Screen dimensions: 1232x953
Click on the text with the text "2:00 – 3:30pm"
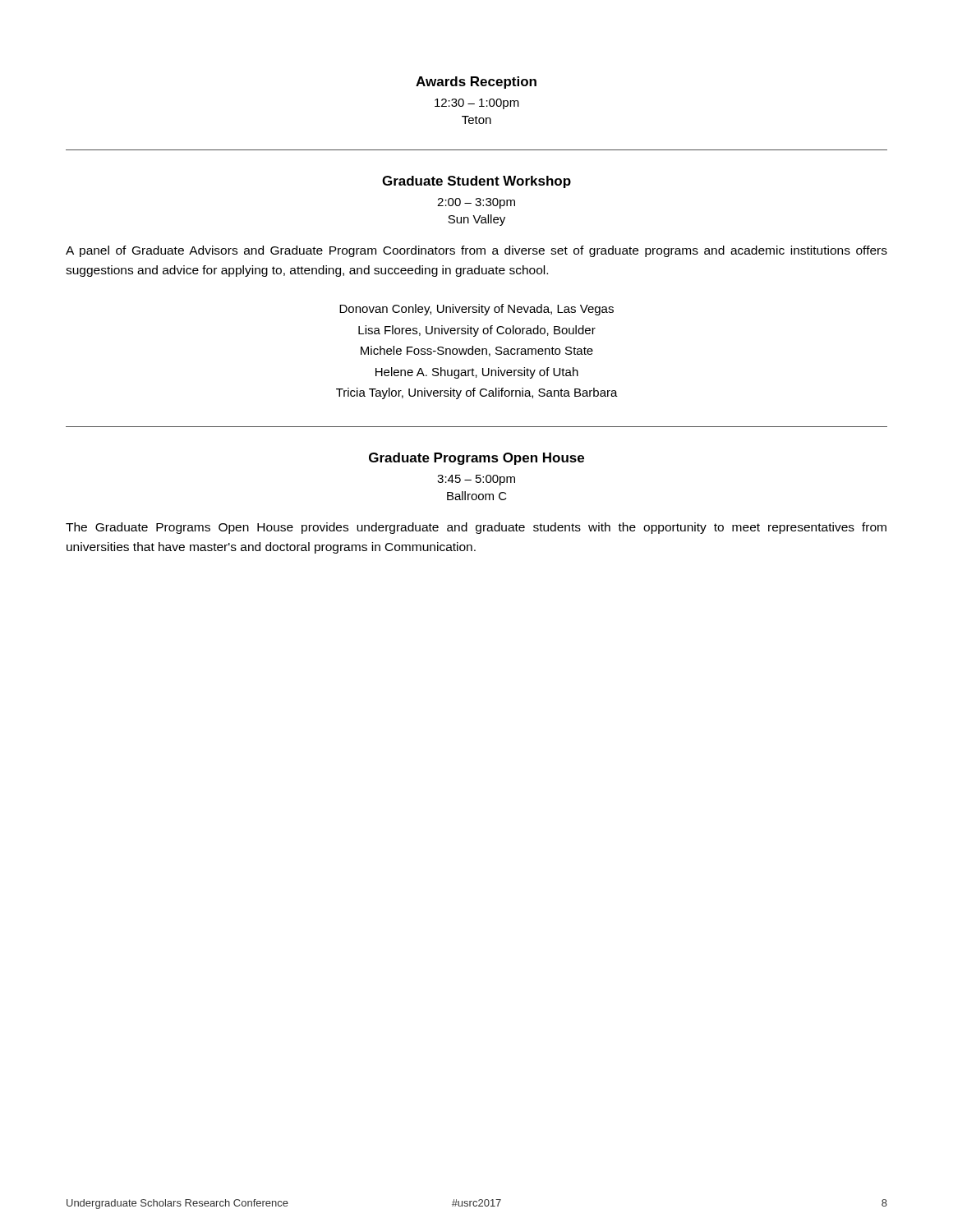coord(476,202)
